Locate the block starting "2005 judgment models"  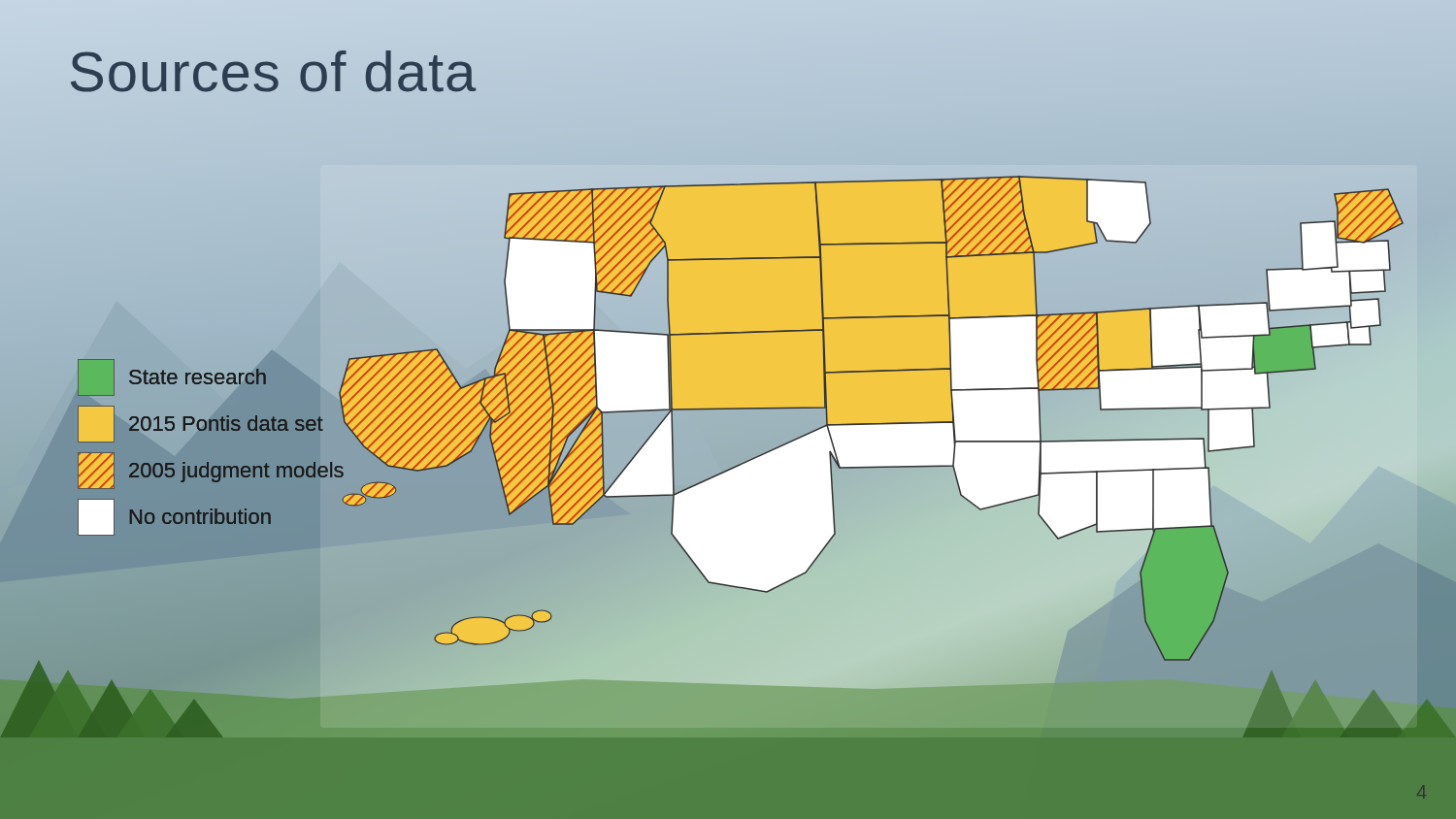click(x=211, y=471)
